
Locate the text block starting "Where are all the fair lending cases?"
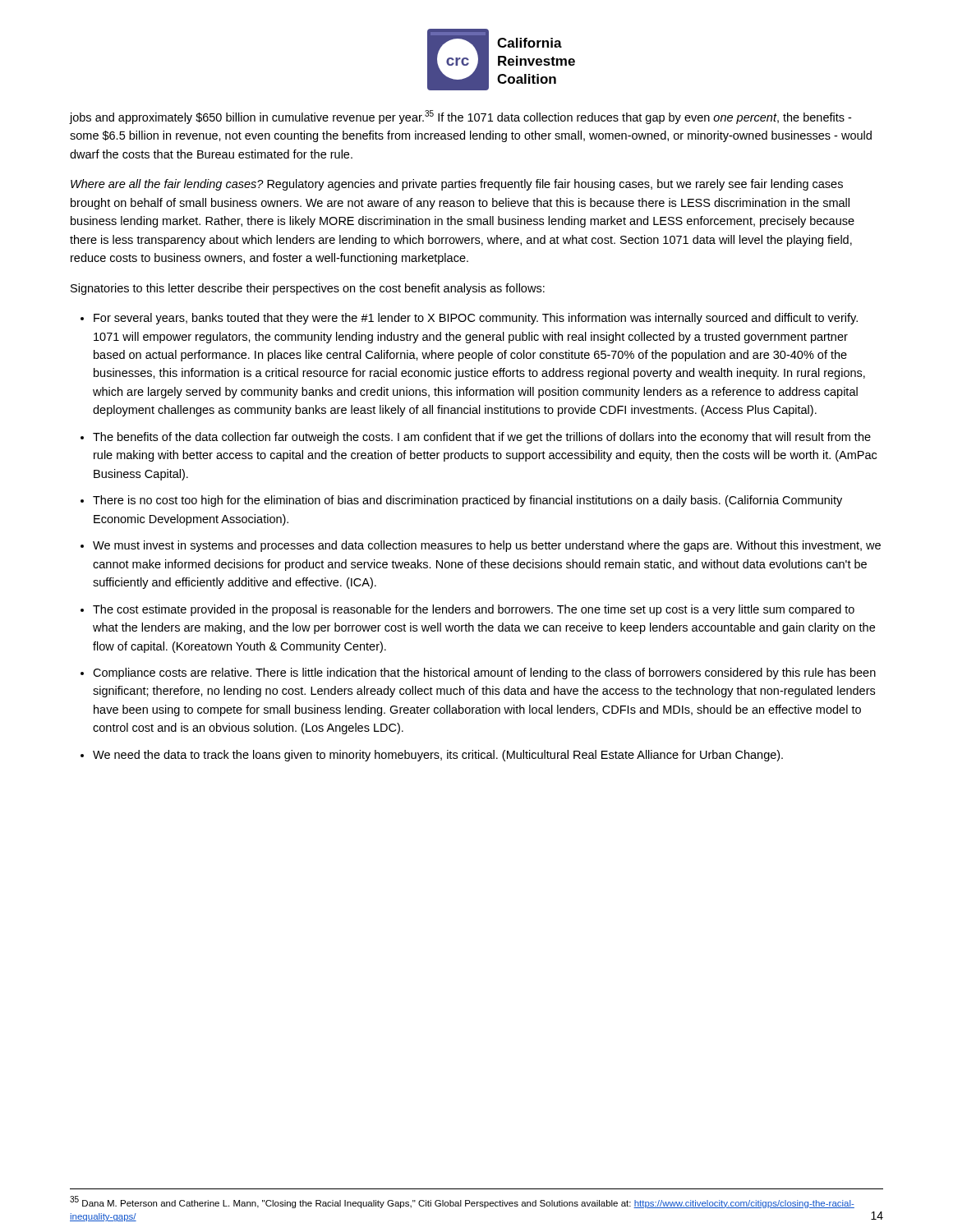462,221
